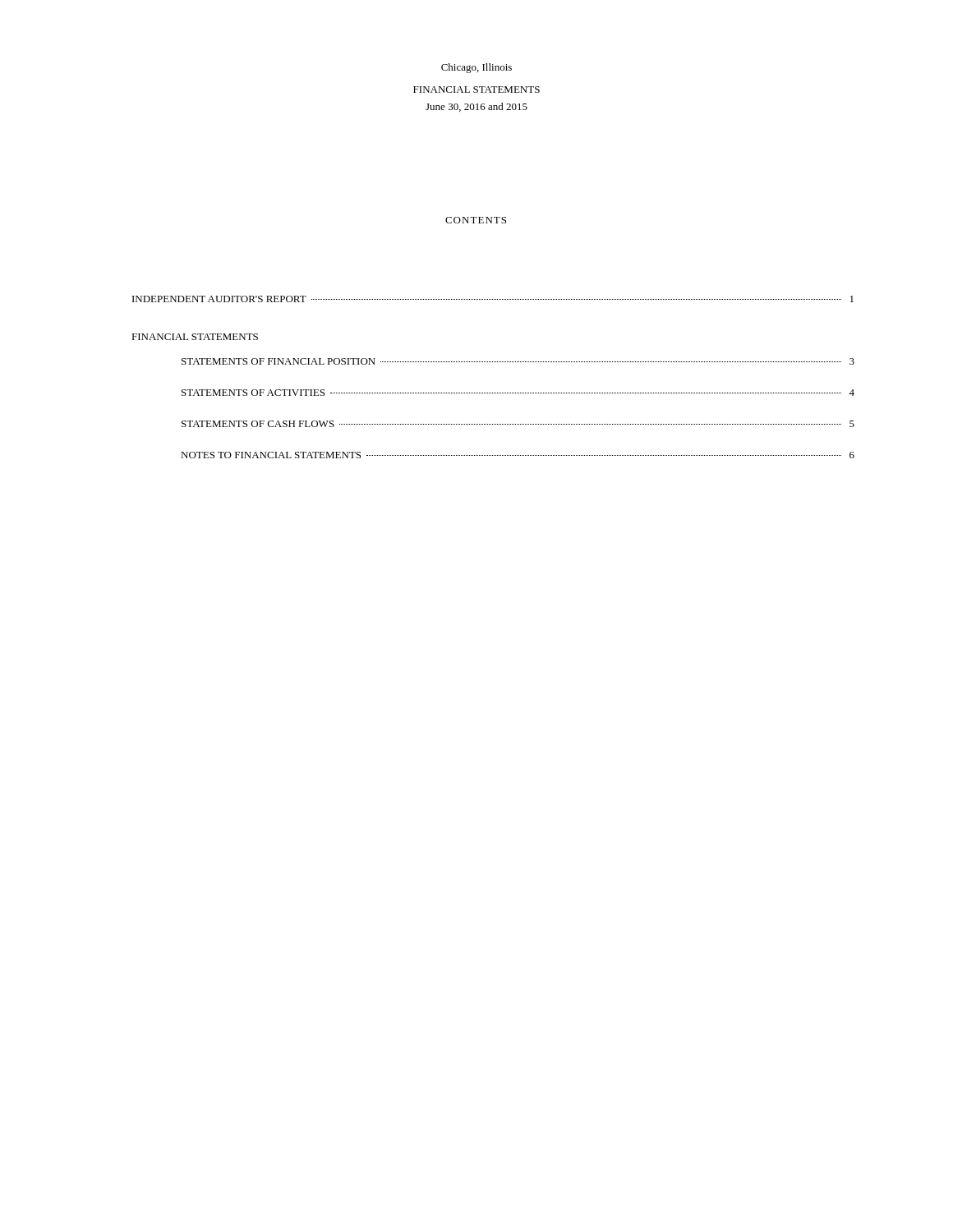The image size is (953, 1232).
Task: Click on the region starting "INDEPENDENT AUDITOR'S REPORT 1"
Action: tap(493, 299)
